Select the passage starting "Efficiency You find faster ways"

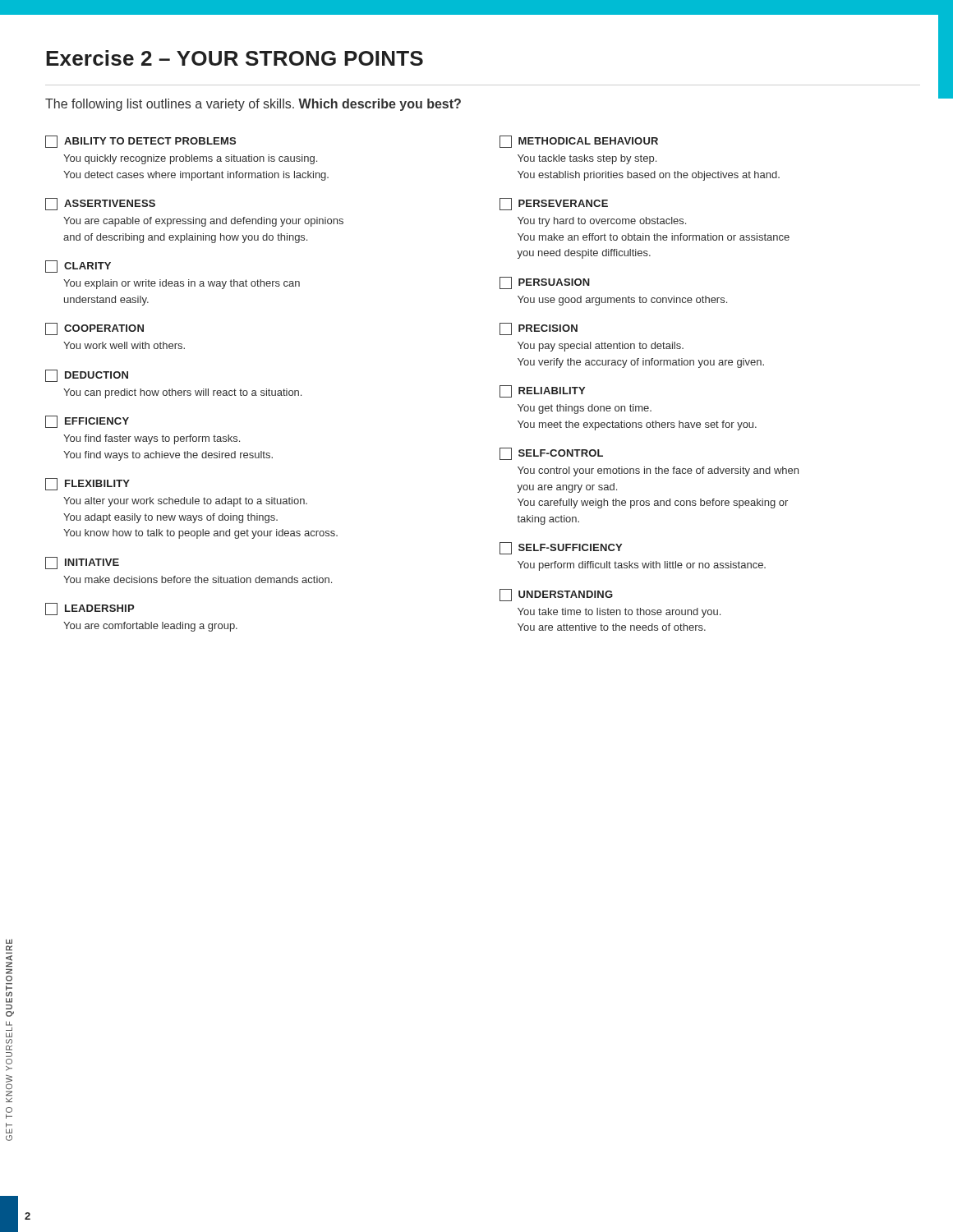[x=87, y=422]
